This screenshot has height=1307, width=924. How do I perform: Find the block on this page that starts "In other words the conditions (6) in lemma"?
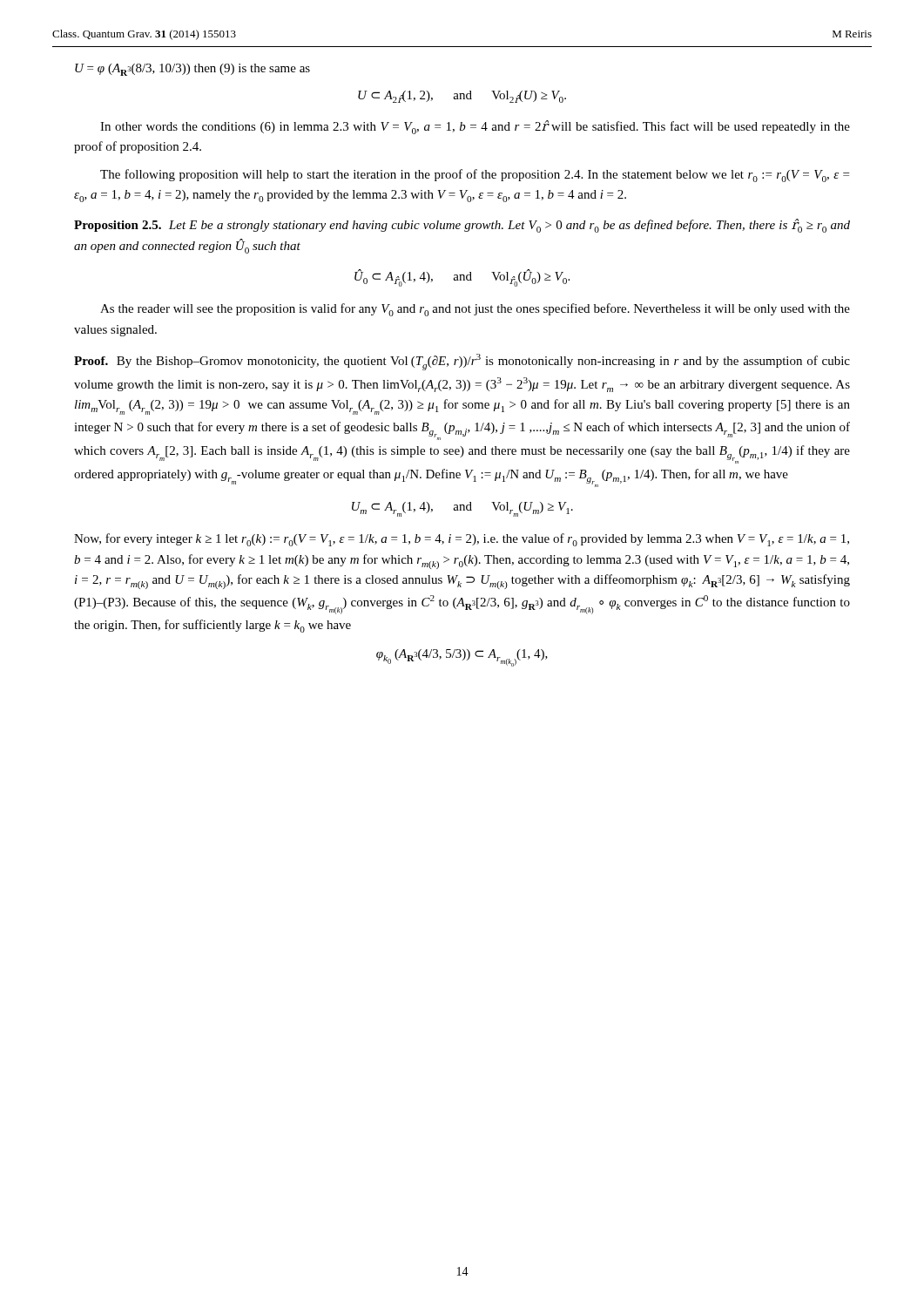[462, 137]
